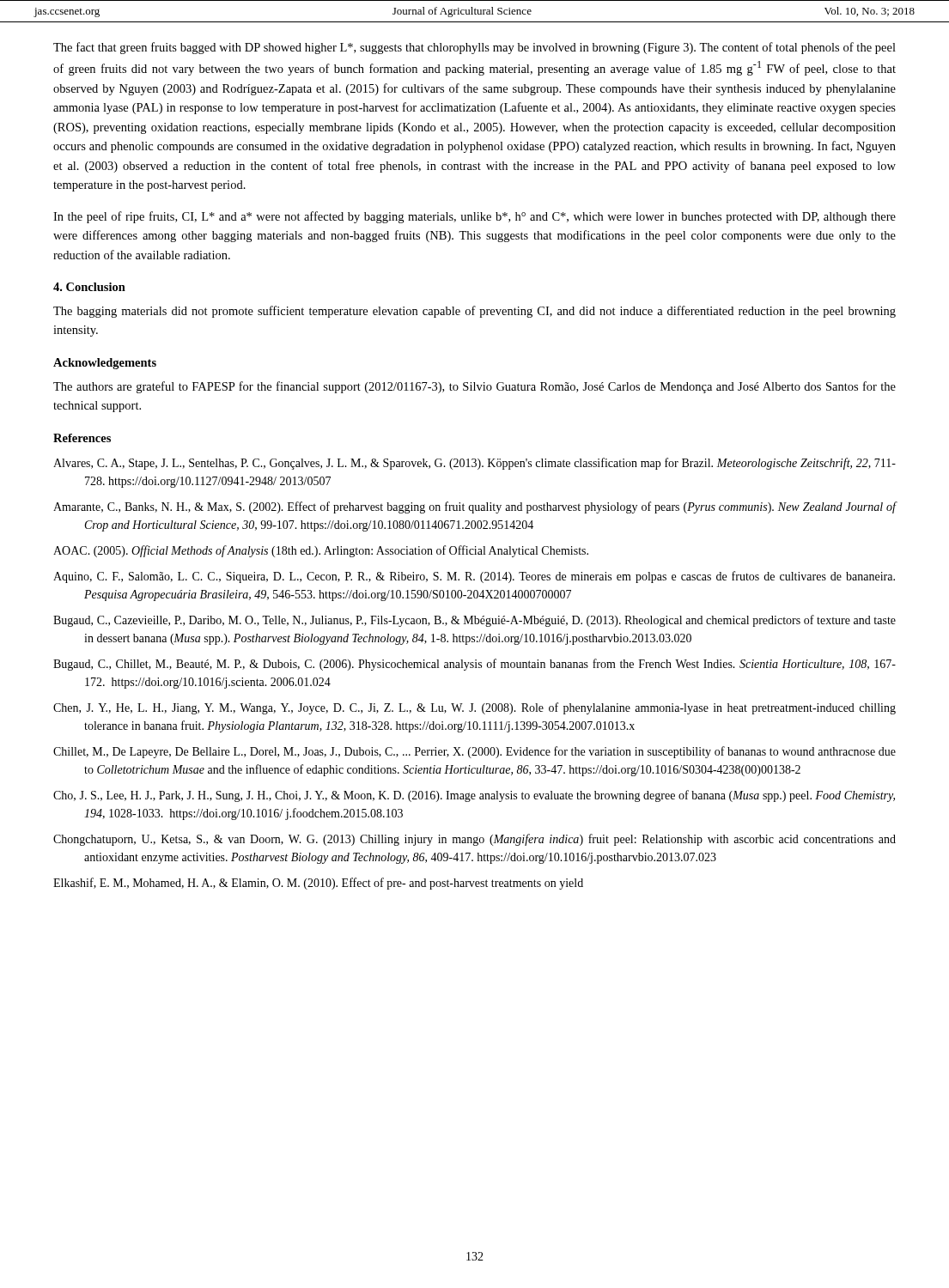Find the text starting "Chen, J. Y., He, L. H.,"
The image size is (949, 1288).
coord(474,717)
